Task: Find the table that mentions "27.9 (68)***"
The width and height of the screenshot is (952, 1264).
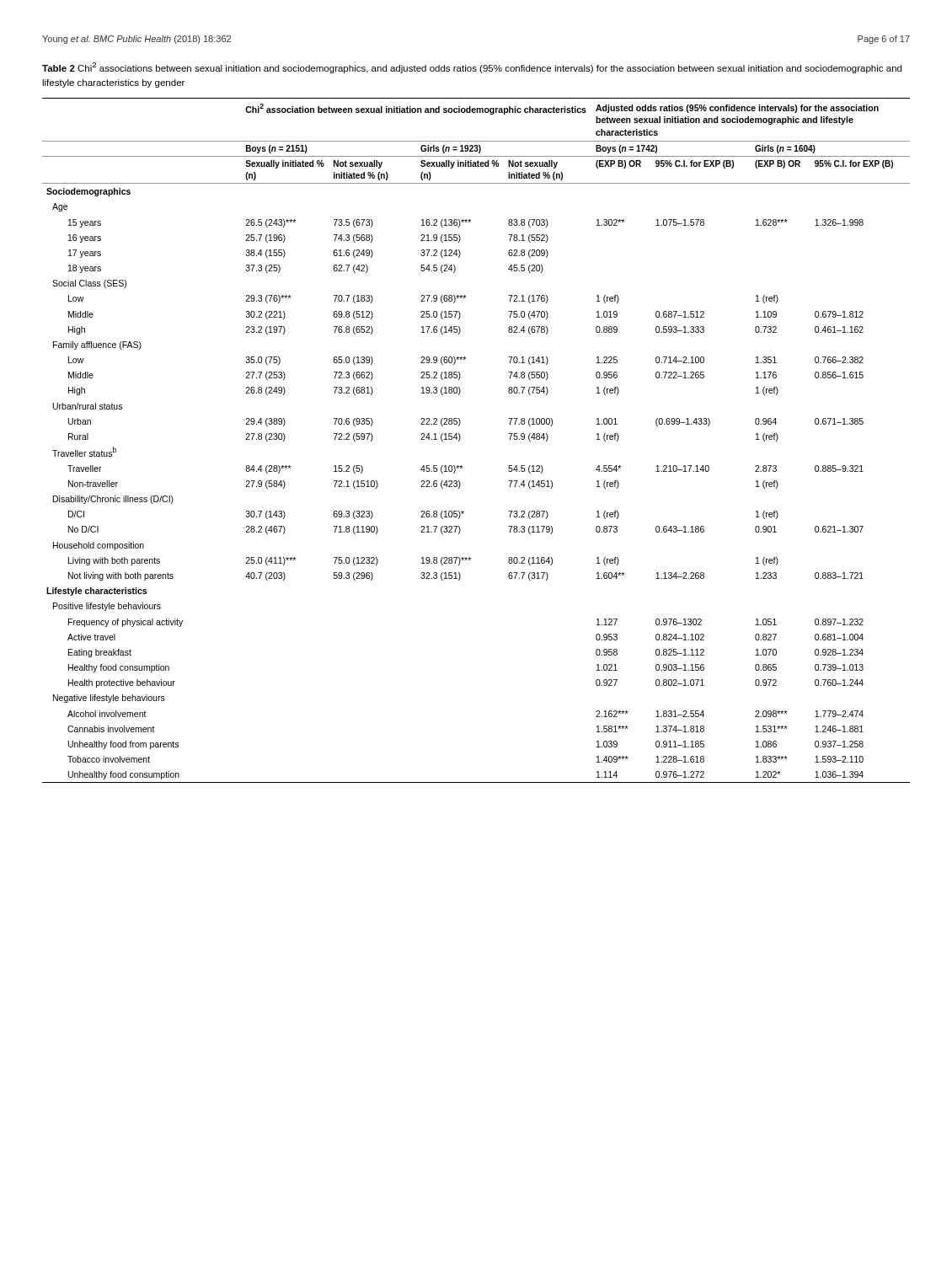Action: tap(476, 441)
